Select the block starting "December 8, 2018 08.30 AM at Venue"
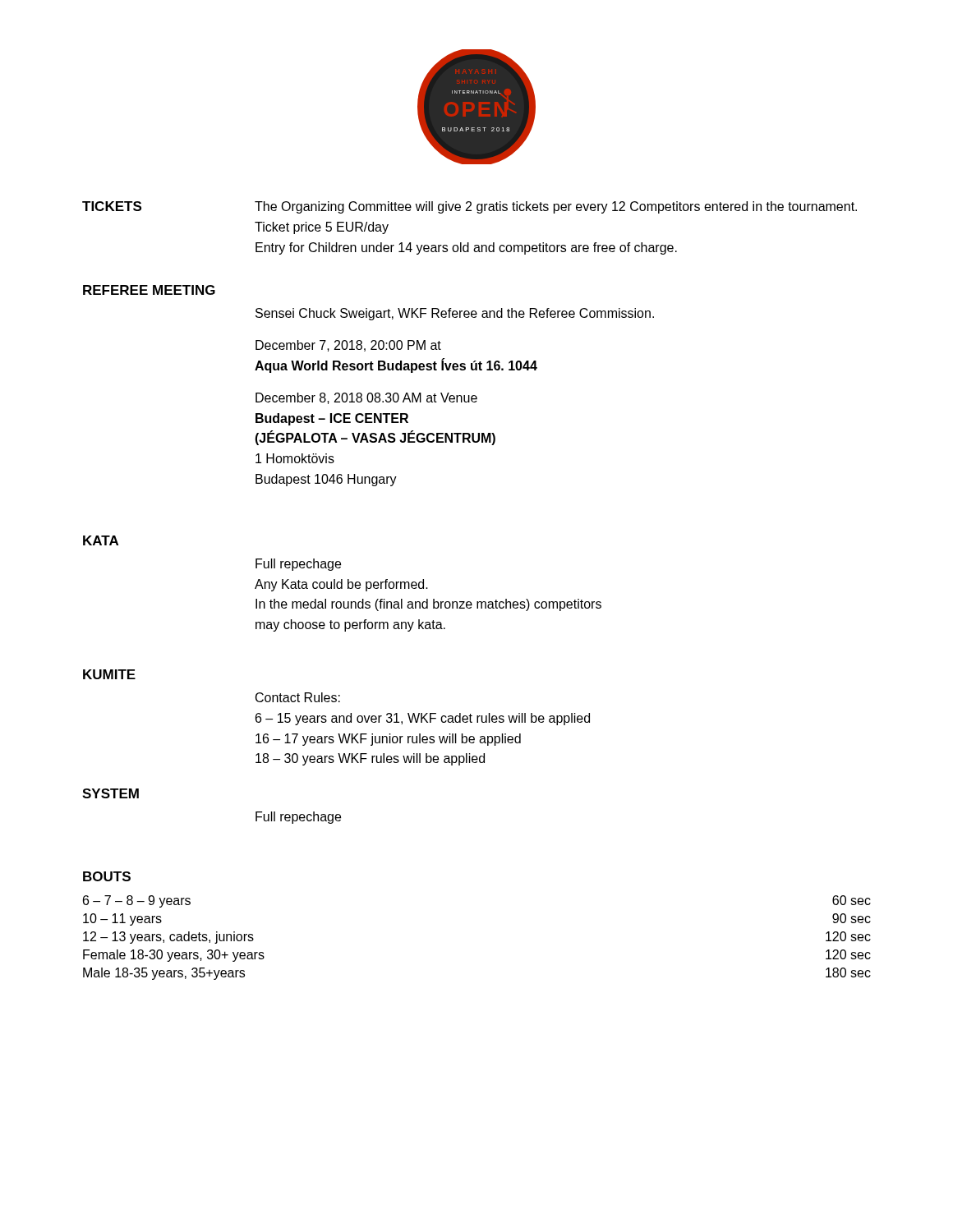This screenshot has width=953, height=1232. click(375, 438)
